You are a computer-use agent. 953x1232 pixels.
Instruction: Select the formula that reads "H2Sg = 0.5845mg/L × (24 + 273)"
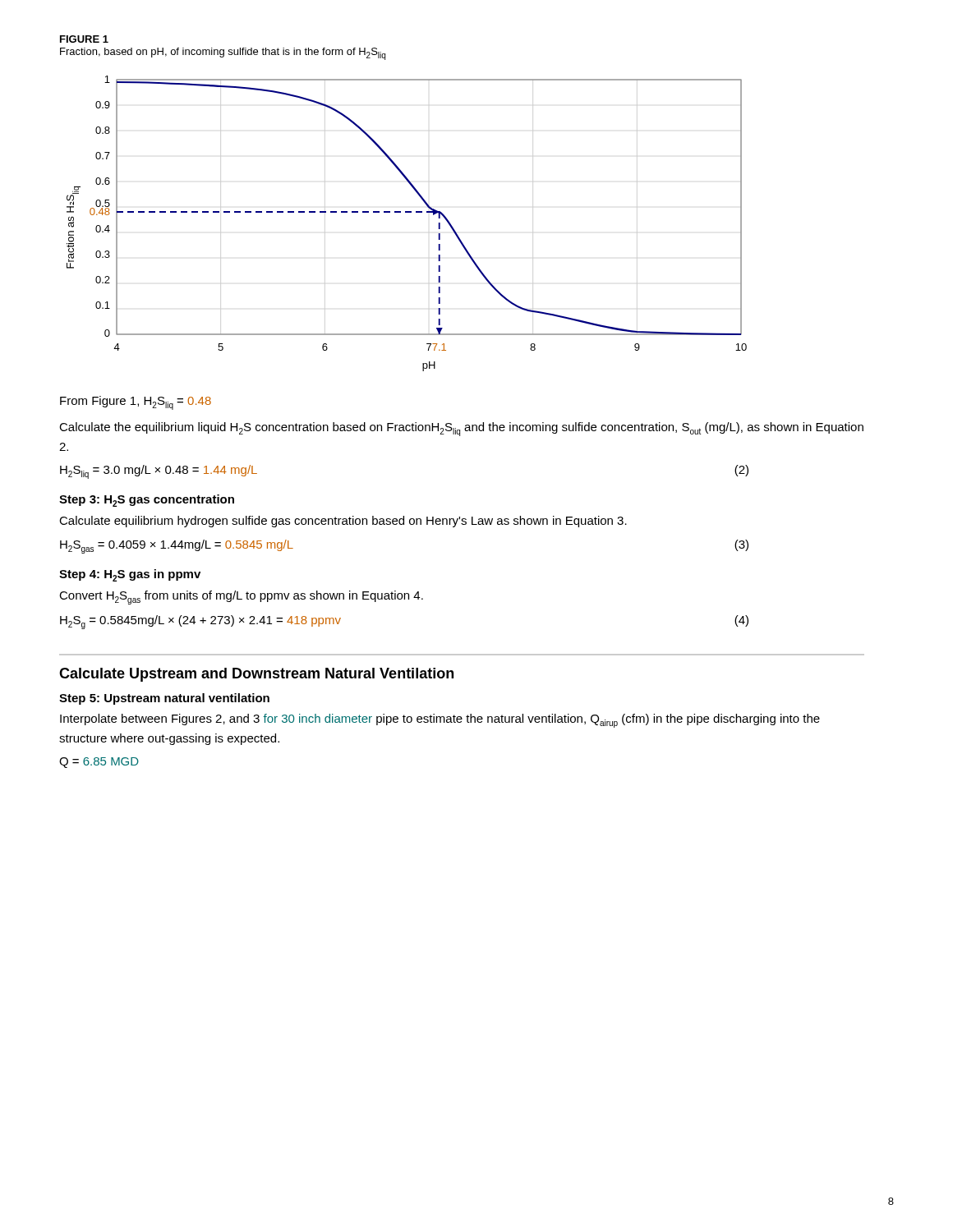[x=203, y=622]
